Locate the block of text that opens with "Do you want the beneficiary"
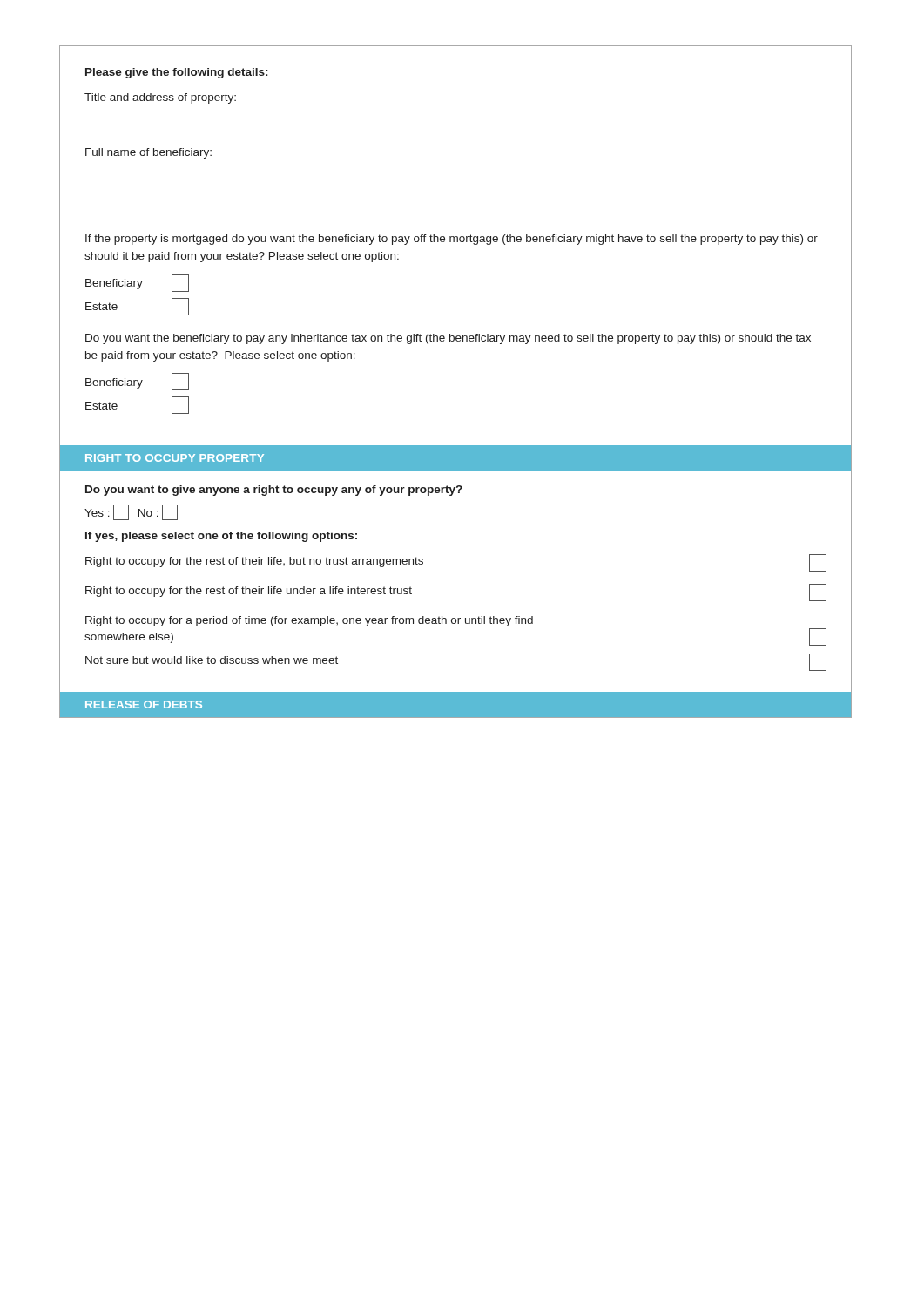This screenshot has width=924, height=1307. coord(448,346)
